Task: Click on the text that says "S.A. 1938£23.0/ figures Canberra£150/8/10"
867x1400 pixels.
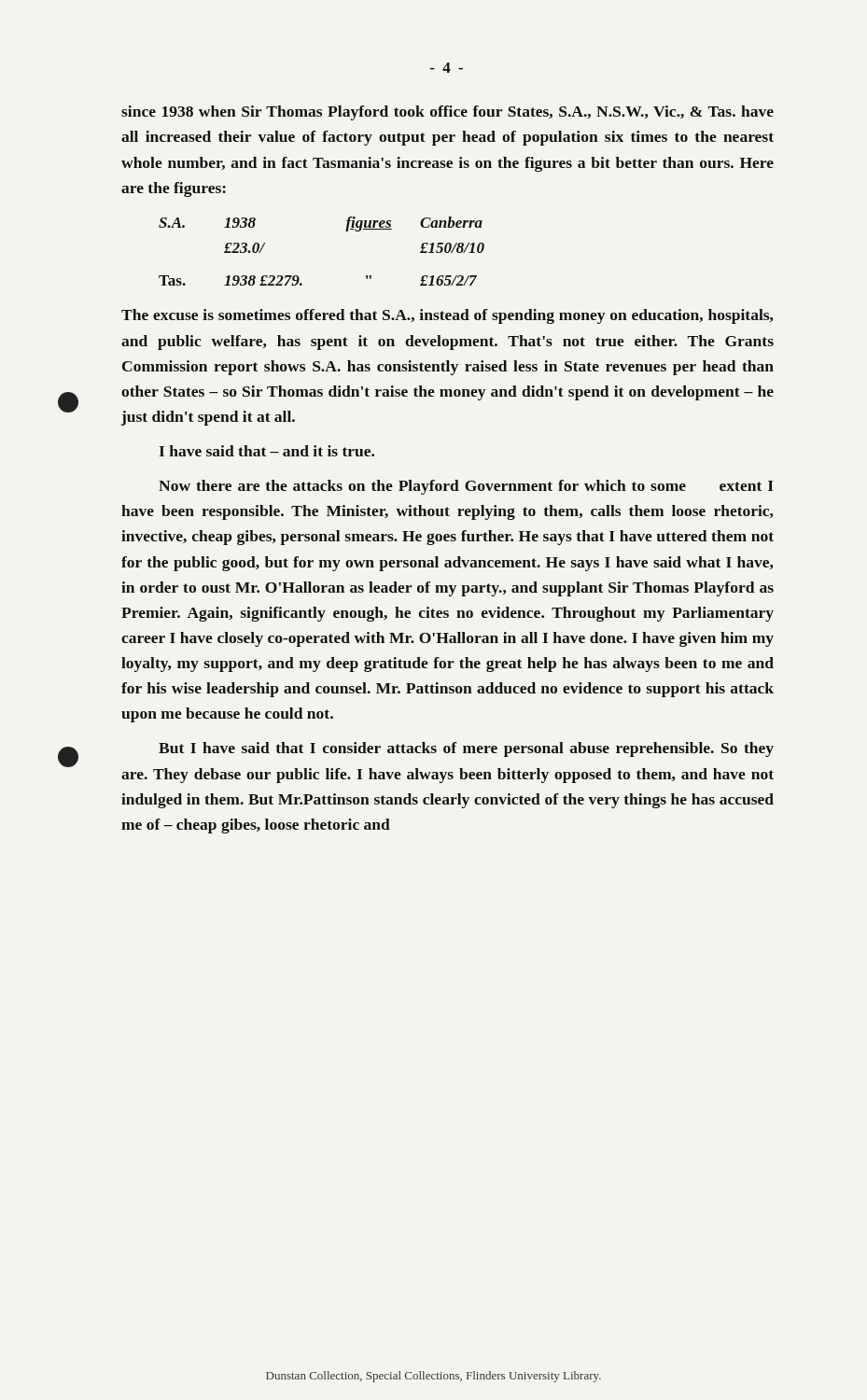Action: [466, 235]
